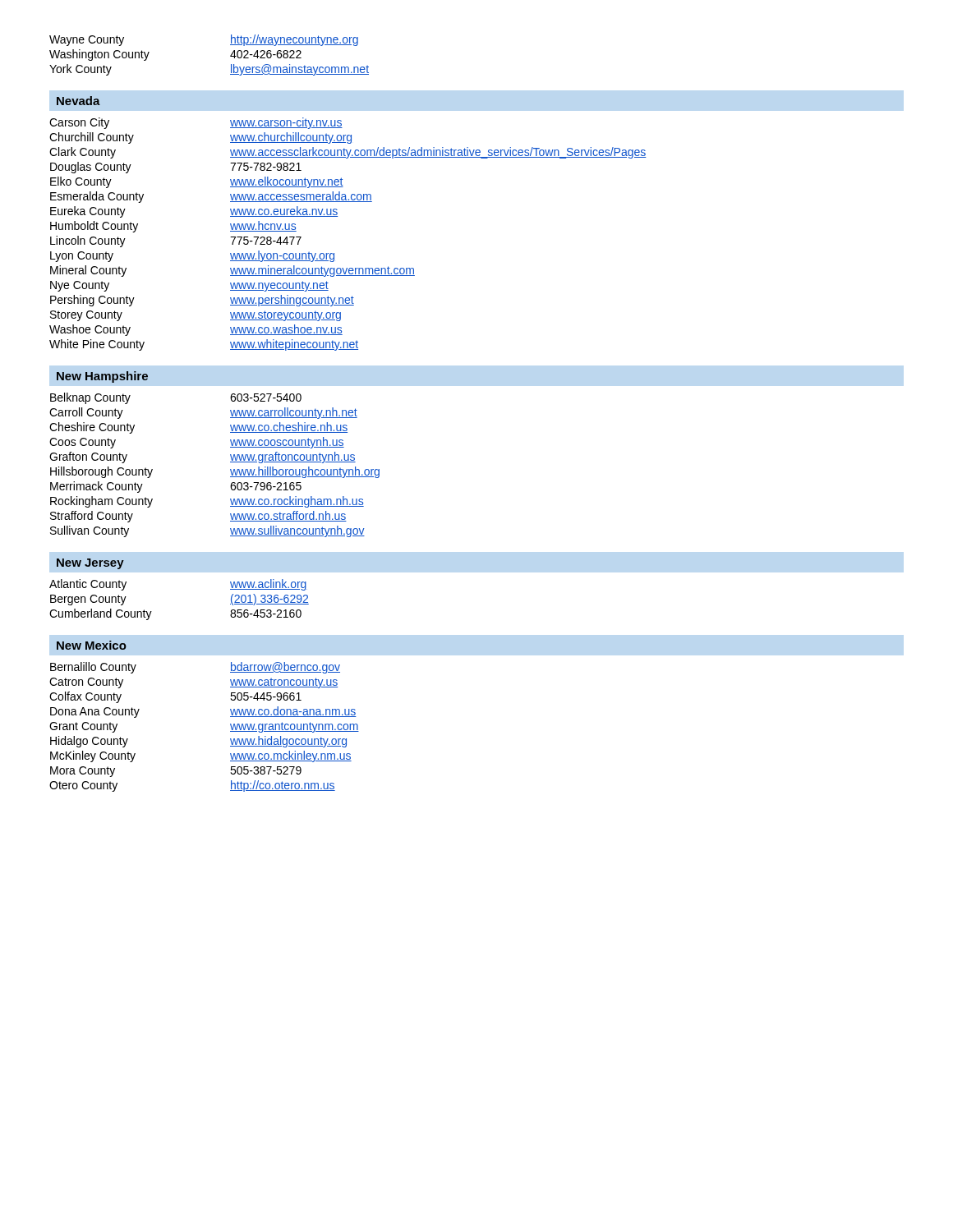This screenshot has height=1232, width=953.
Task: Point to the passage starting "Carson City www.carson-city.nv.us"
Action: coord(75,123)
